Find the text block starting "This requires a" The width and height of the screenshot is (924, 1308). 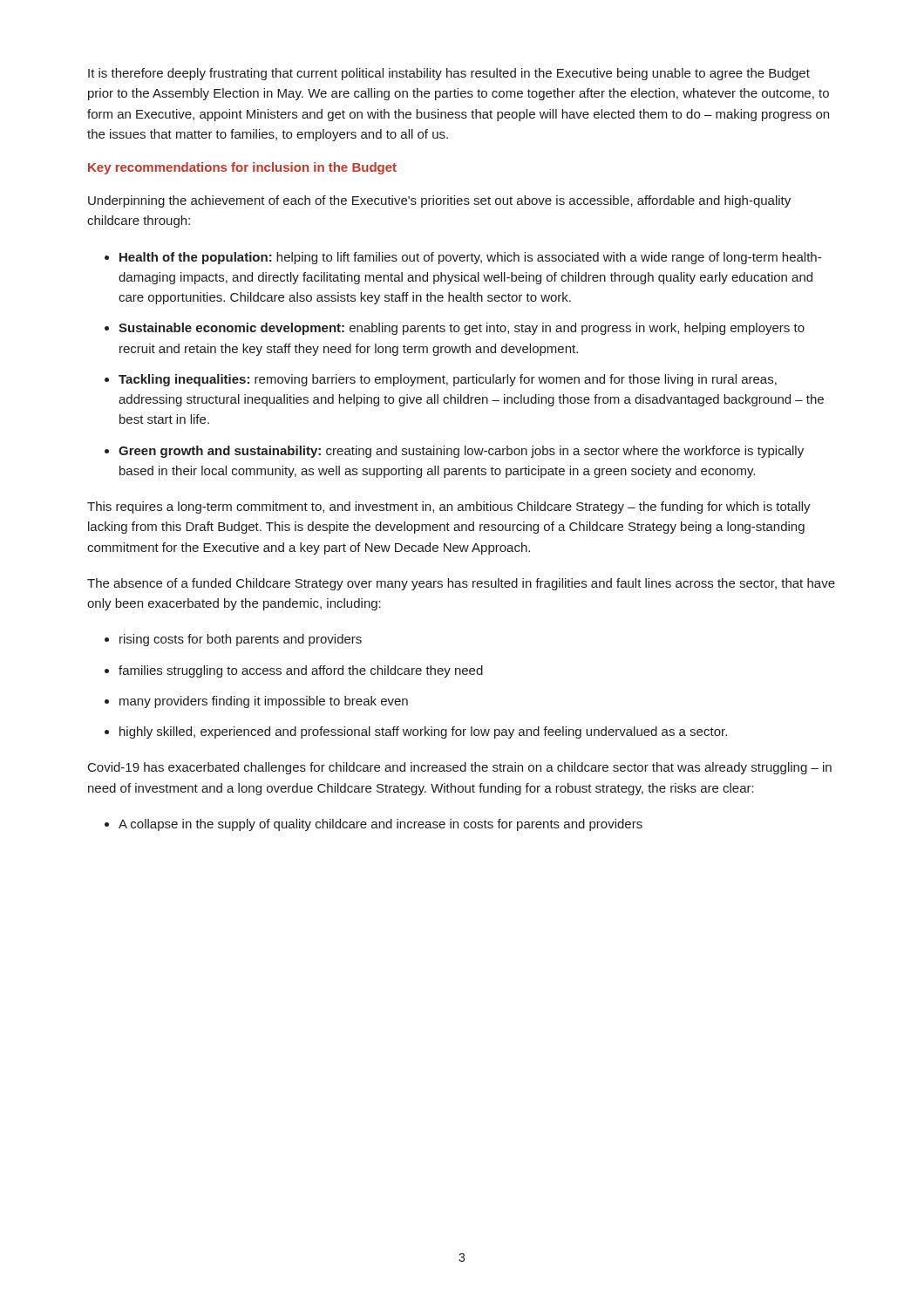tap(449, 526)
